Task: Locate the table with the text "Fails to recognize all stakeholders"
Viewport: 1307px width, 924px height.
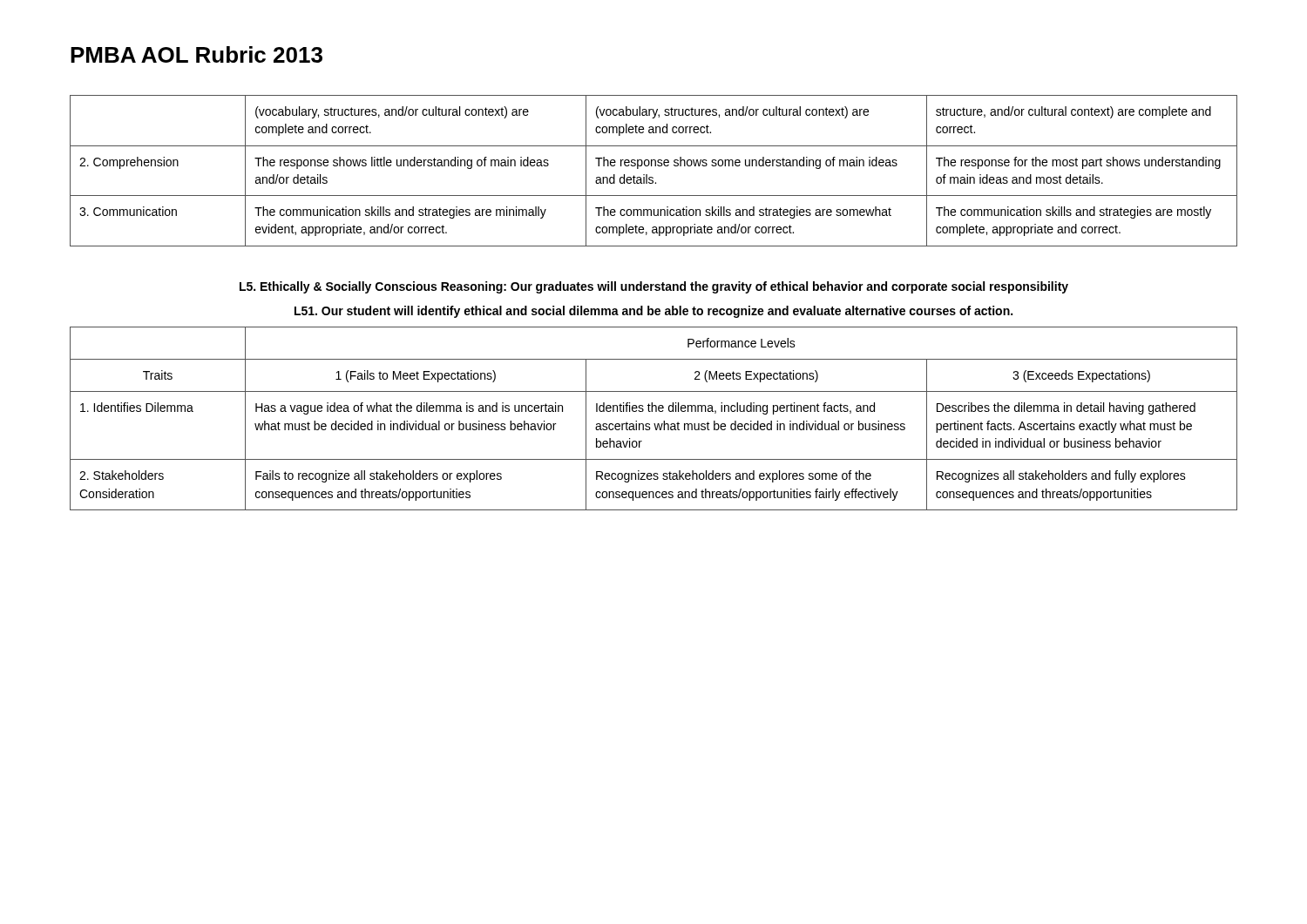Action: tap(654, 418)
